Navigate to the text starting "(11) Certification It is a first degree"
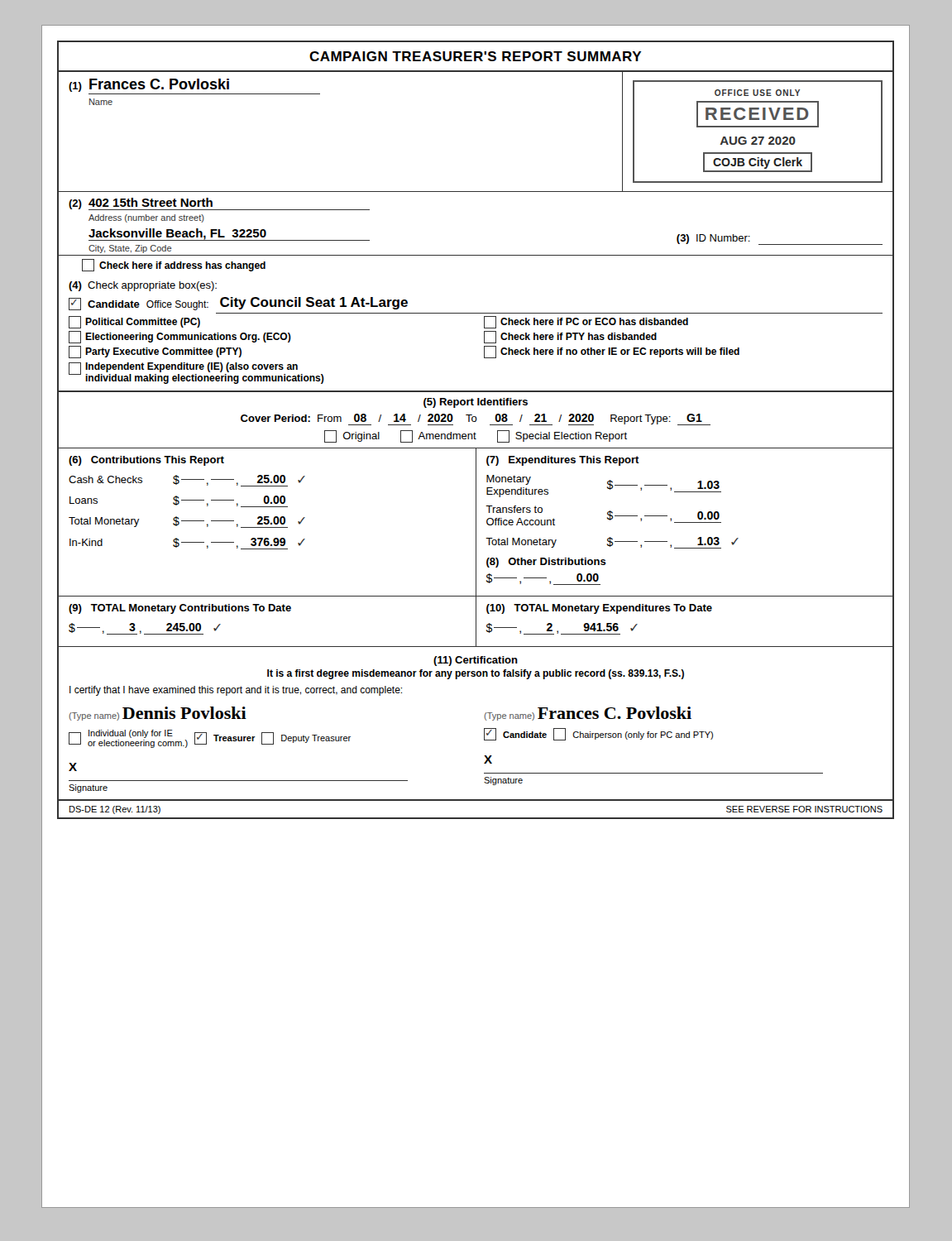This screenshot has width=952, height=1241. [x=476, y=723]
